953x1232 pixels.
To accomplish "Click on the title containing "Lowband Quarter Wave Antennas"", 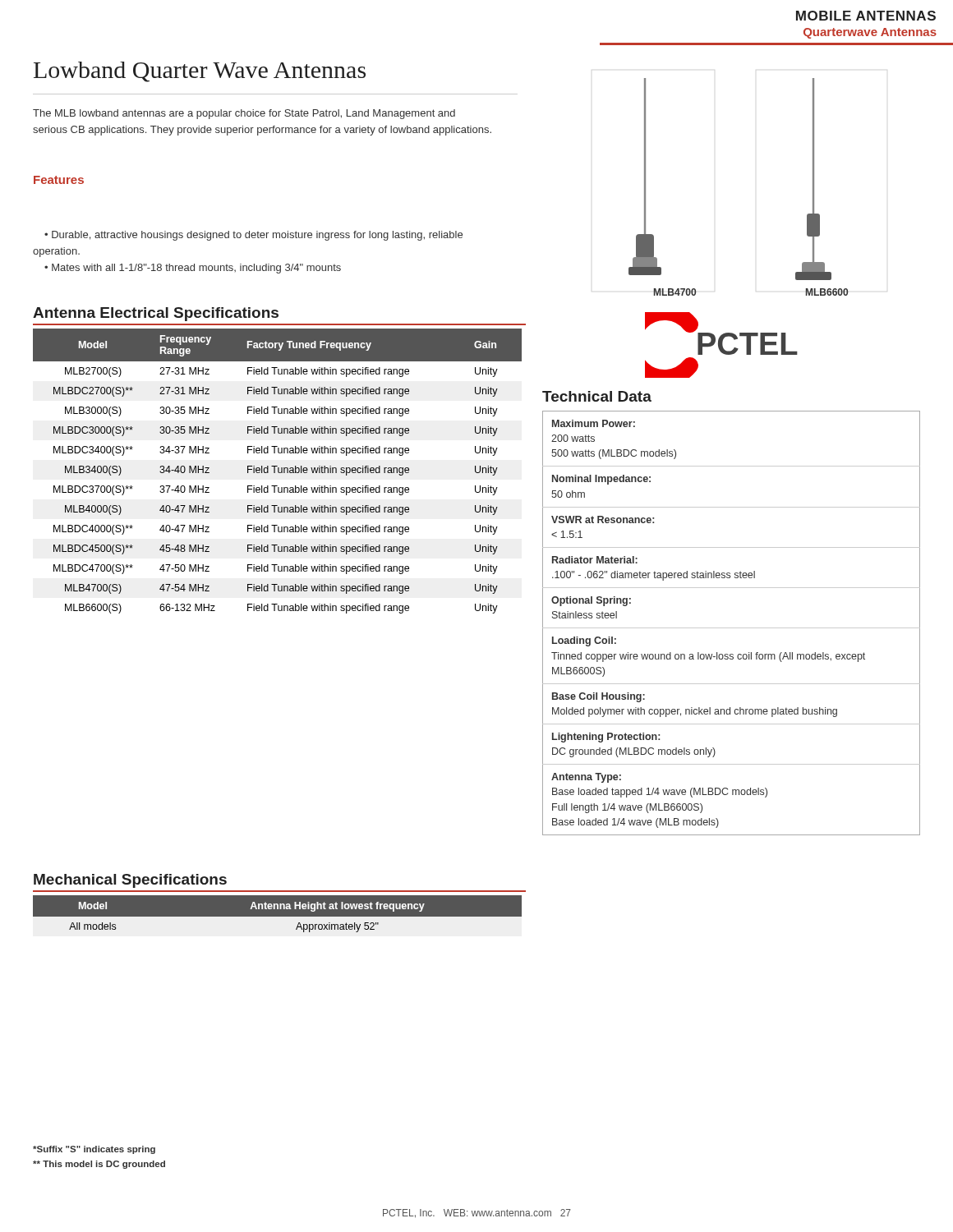I will 200,69.
